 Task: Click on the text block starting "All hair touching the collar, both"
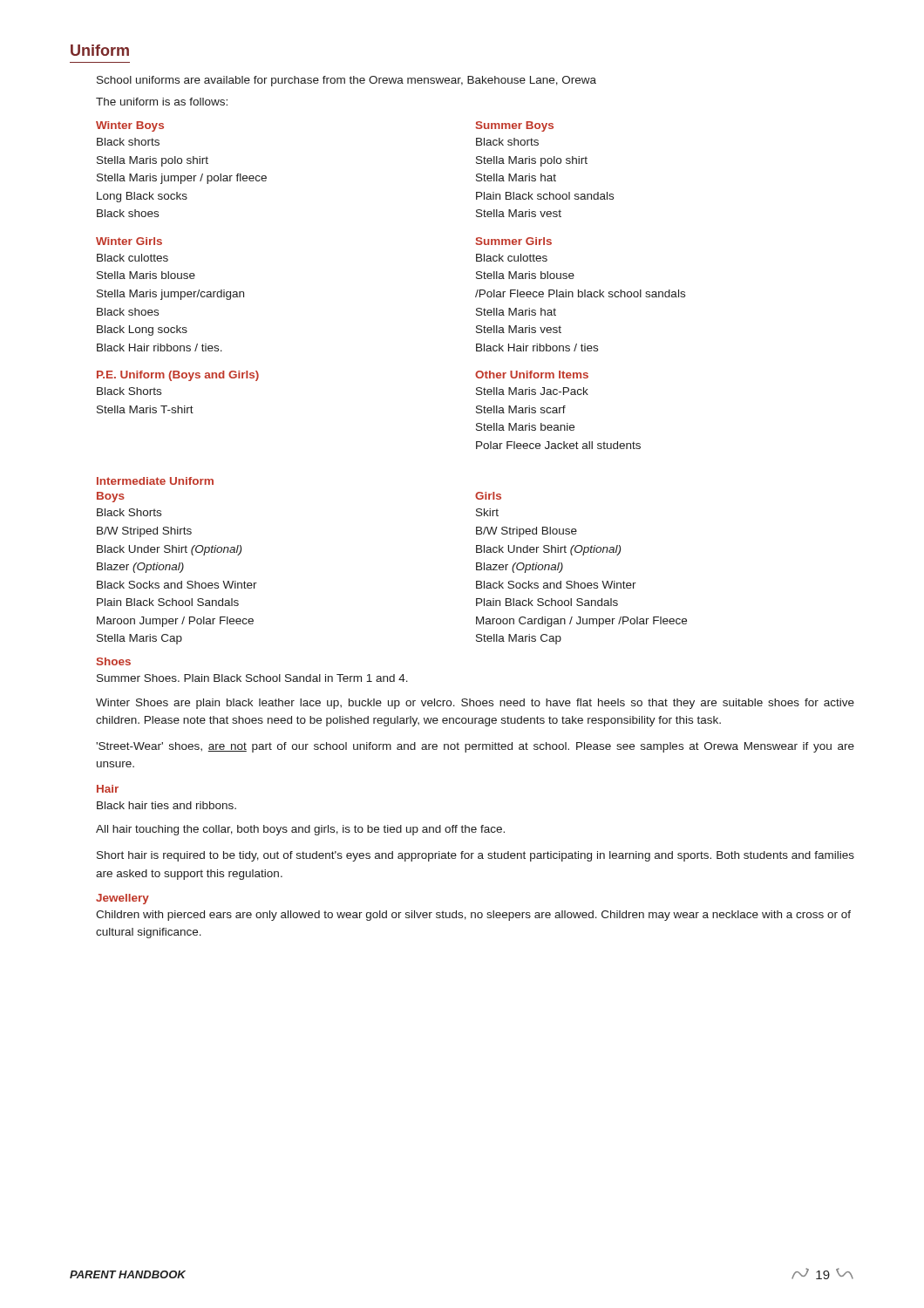point(301,829)
